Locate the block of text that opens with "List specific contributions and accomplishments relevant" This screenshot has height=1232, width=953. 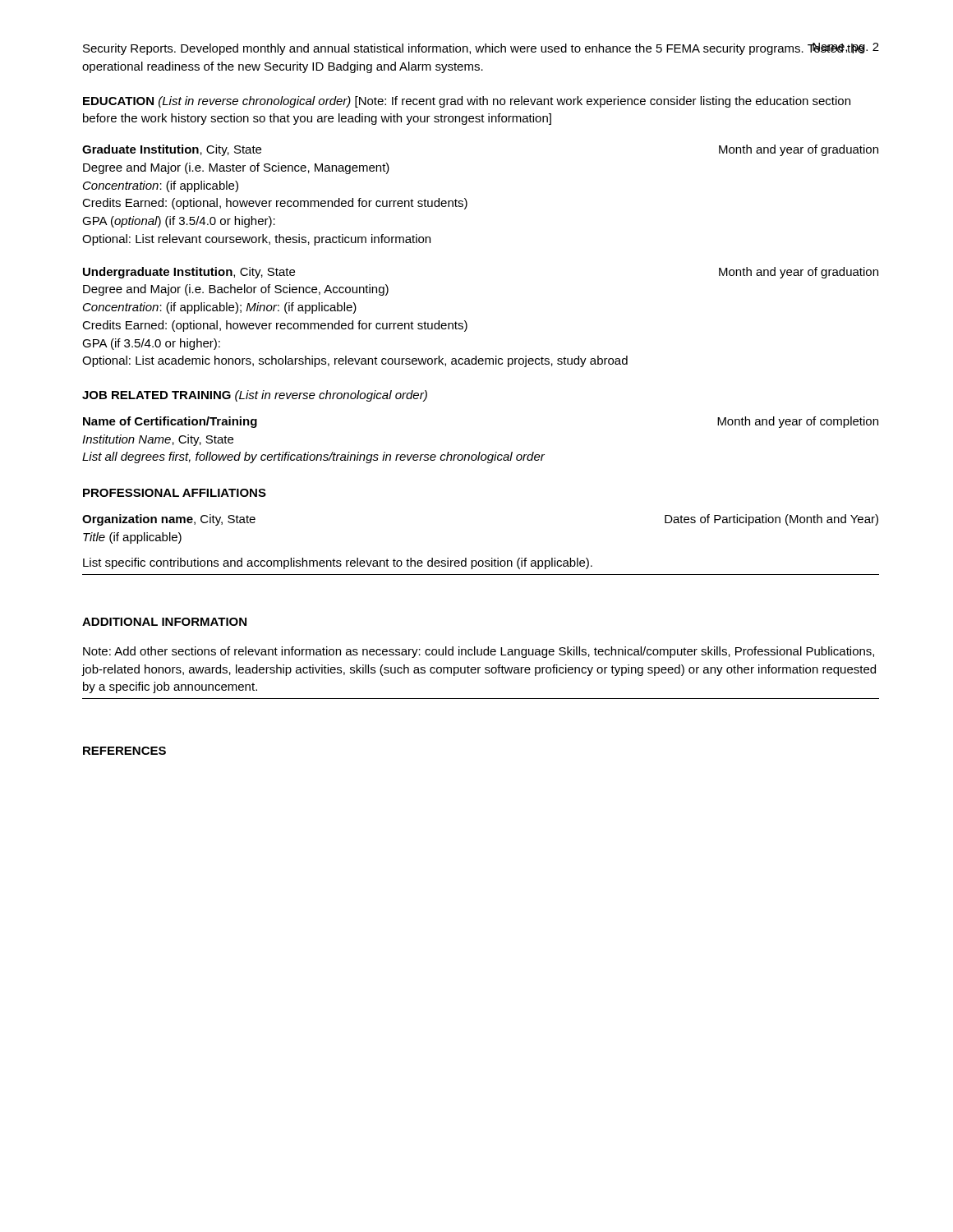point(338,562)
